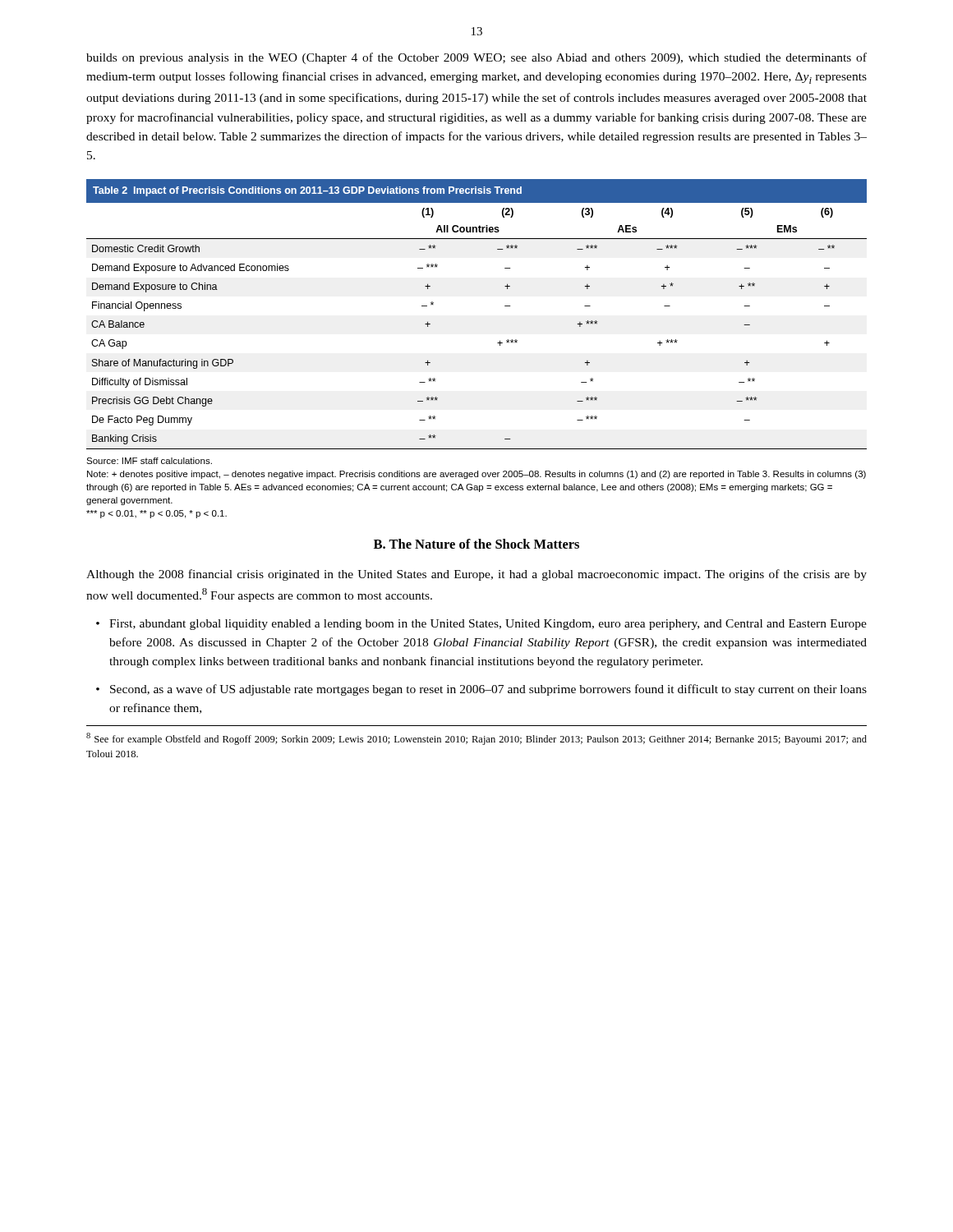Find the block on this page that starts "Source: IMF staff calculations. Note: + denotes positive"

coord(476,487)
